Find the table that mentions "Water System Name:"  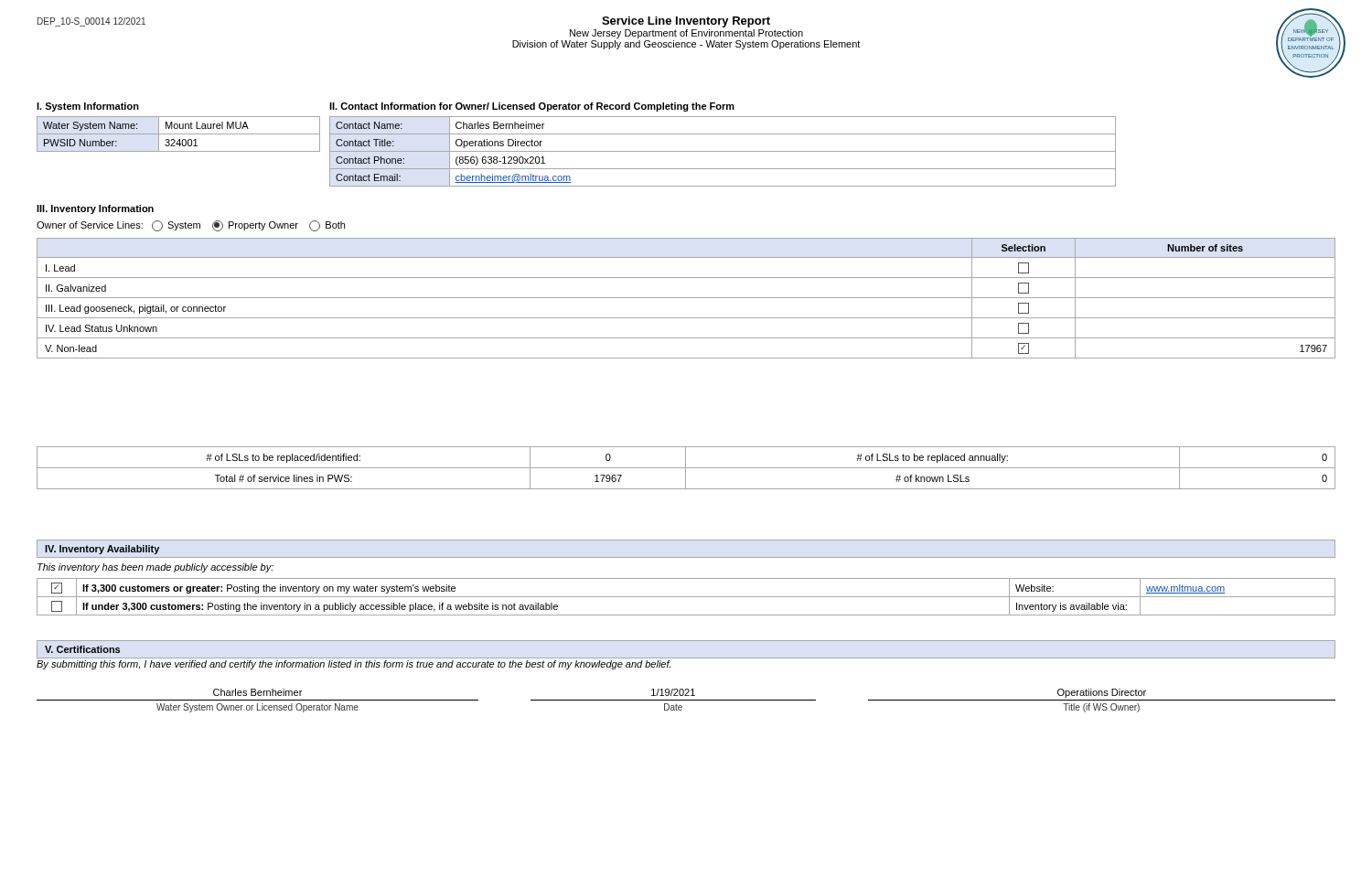(x=178, y=134)
